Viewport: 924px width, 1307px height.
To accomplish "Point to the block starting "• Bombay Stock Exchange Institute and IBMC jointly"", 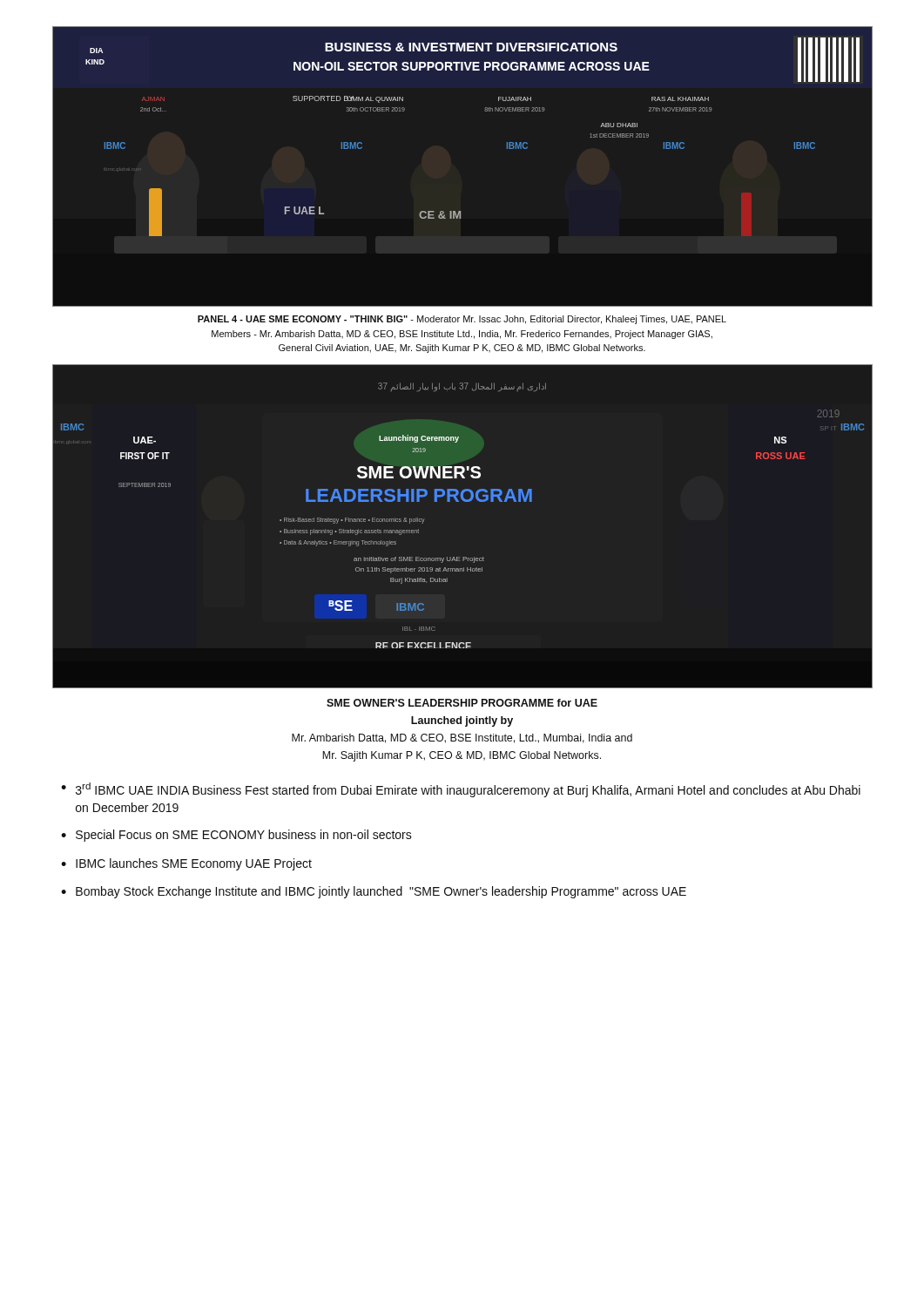I will click(374, 893).
